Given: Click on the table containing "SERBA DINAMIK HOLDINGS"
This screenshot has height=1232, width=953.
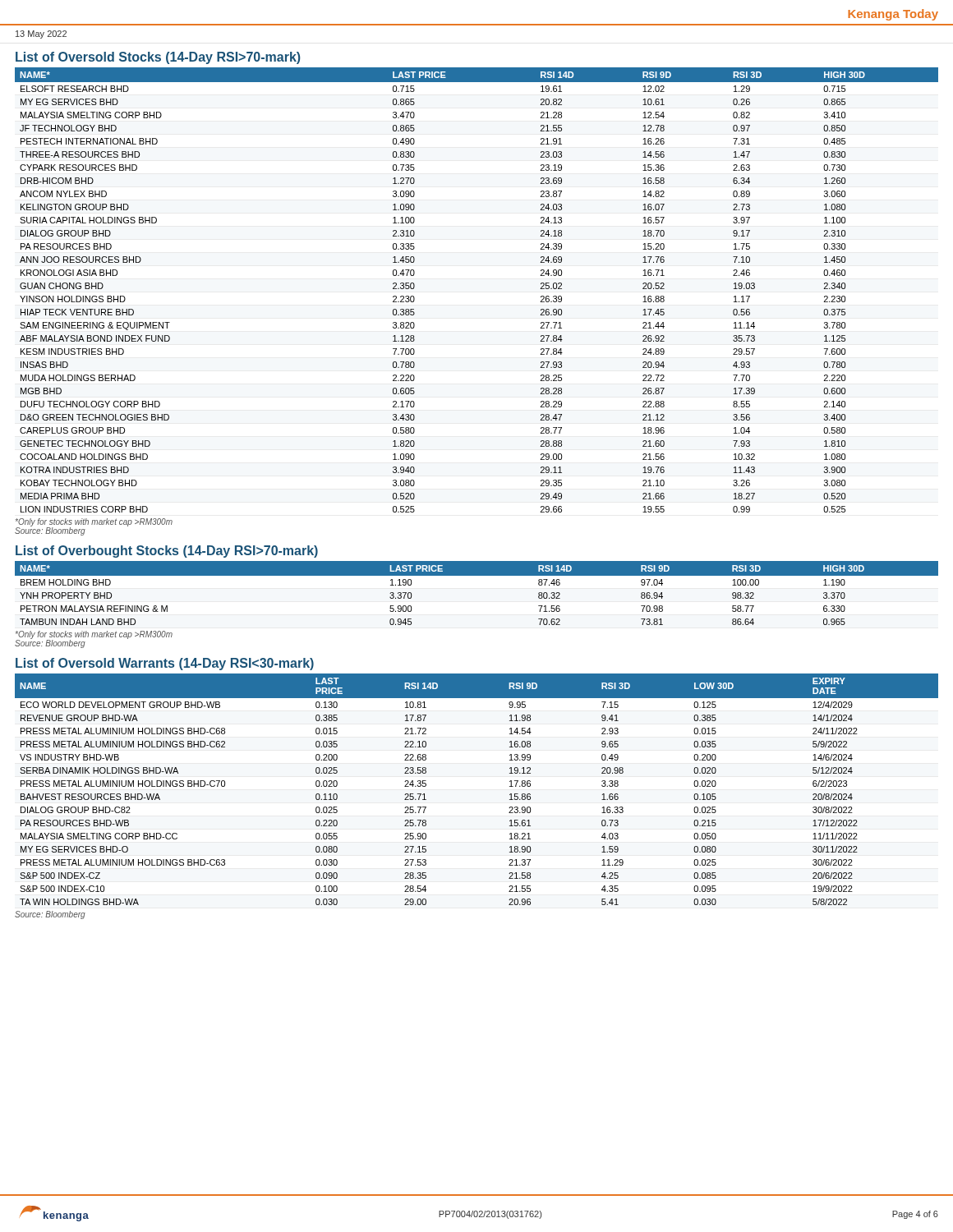Looking at the screenshot, I should coord(476,791).
